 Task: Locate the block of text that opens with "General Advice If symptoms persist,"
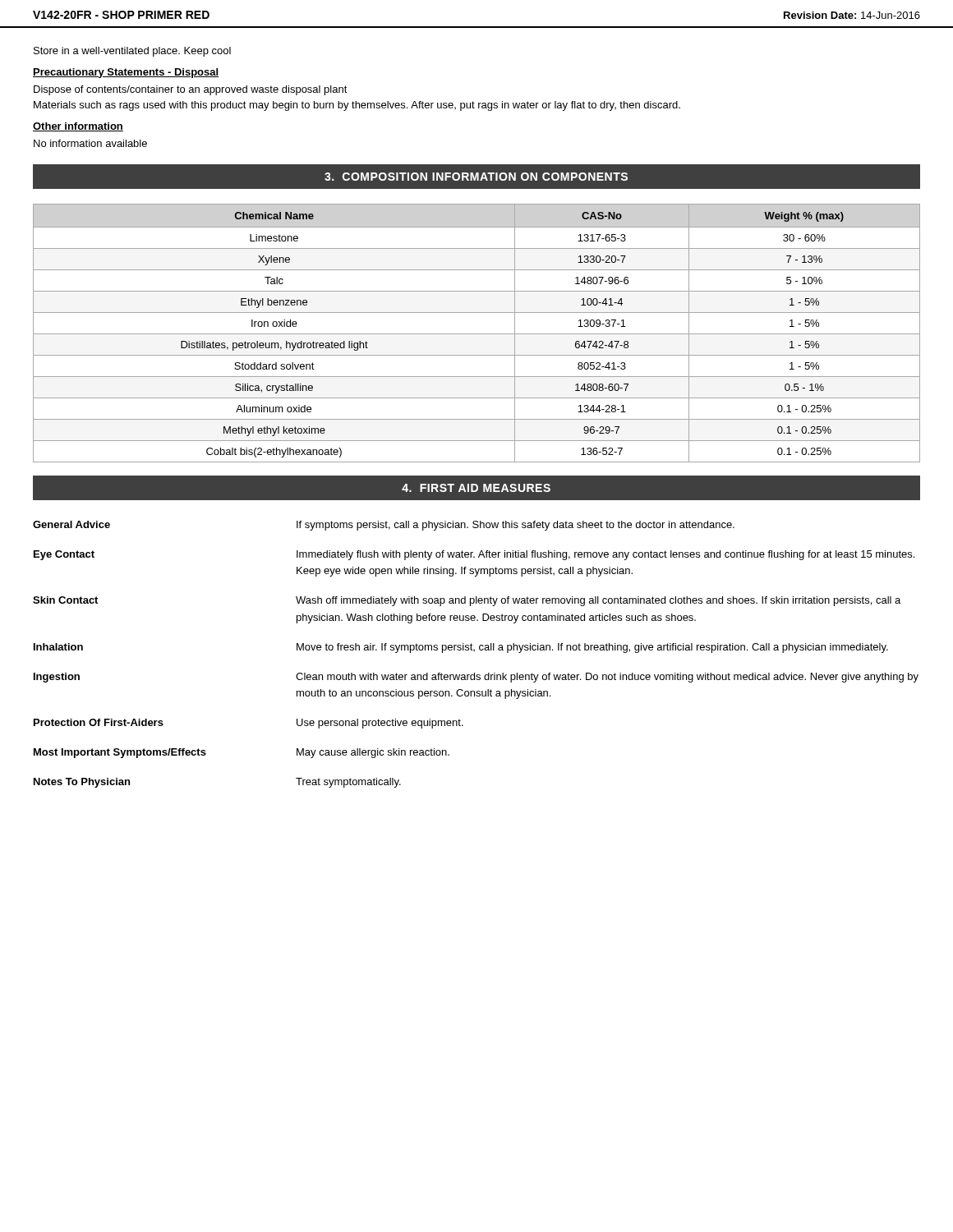tap(476, 525)
